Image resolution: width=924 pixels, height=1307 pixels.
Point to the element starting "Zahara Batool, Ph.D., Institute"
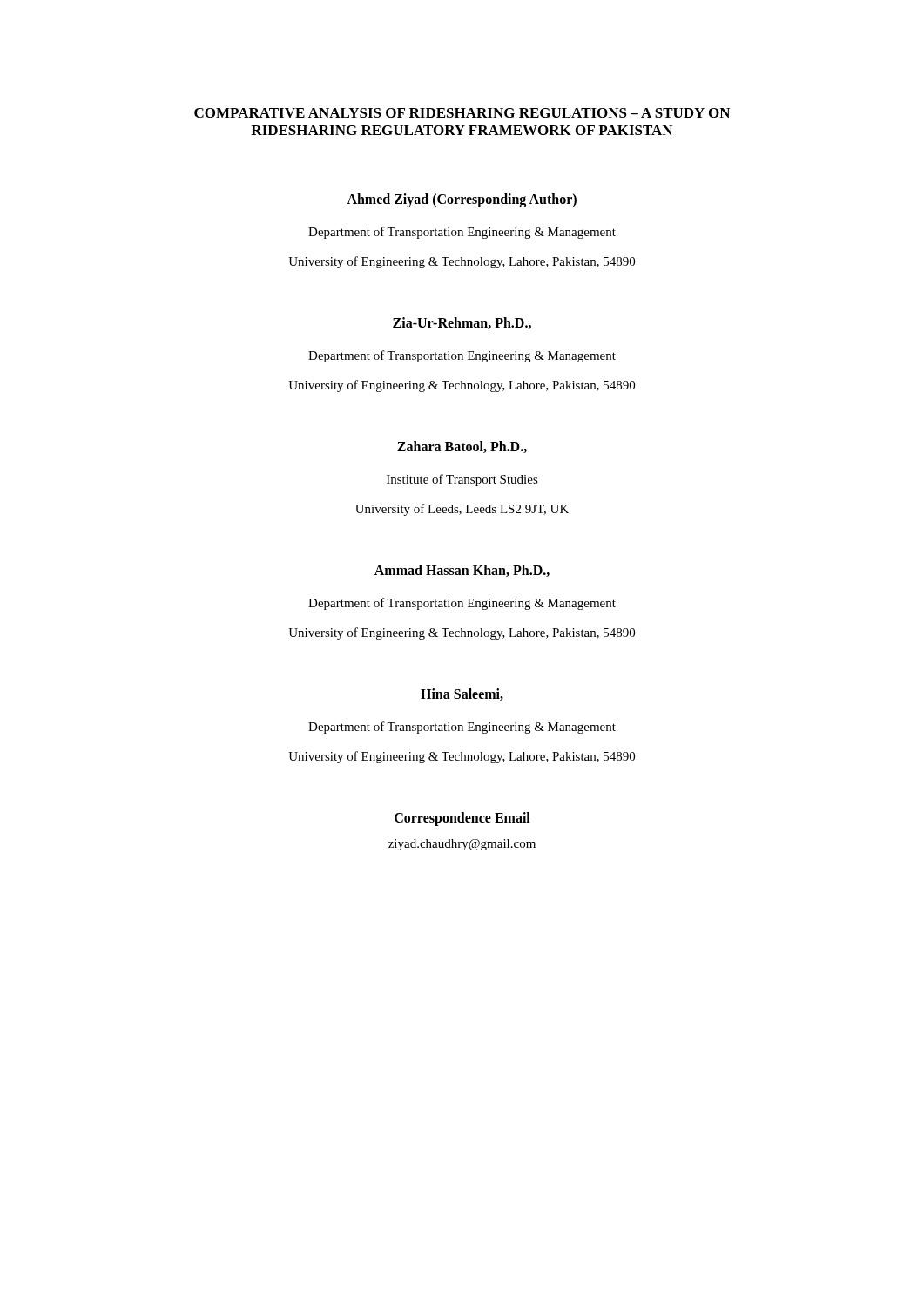[x=462, y=479]
